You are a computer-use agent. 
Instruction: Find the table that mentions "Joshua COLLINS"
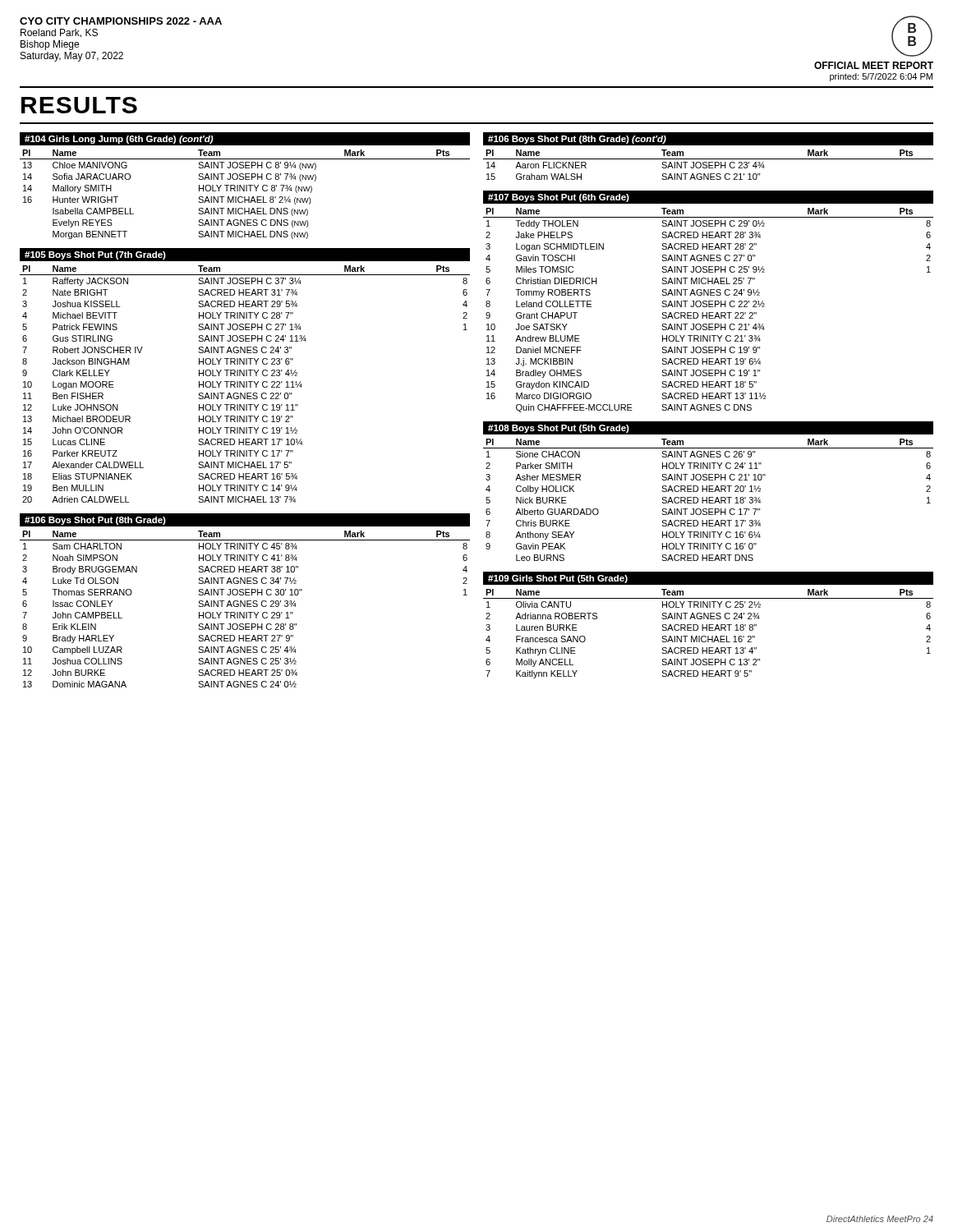[245, 602]
